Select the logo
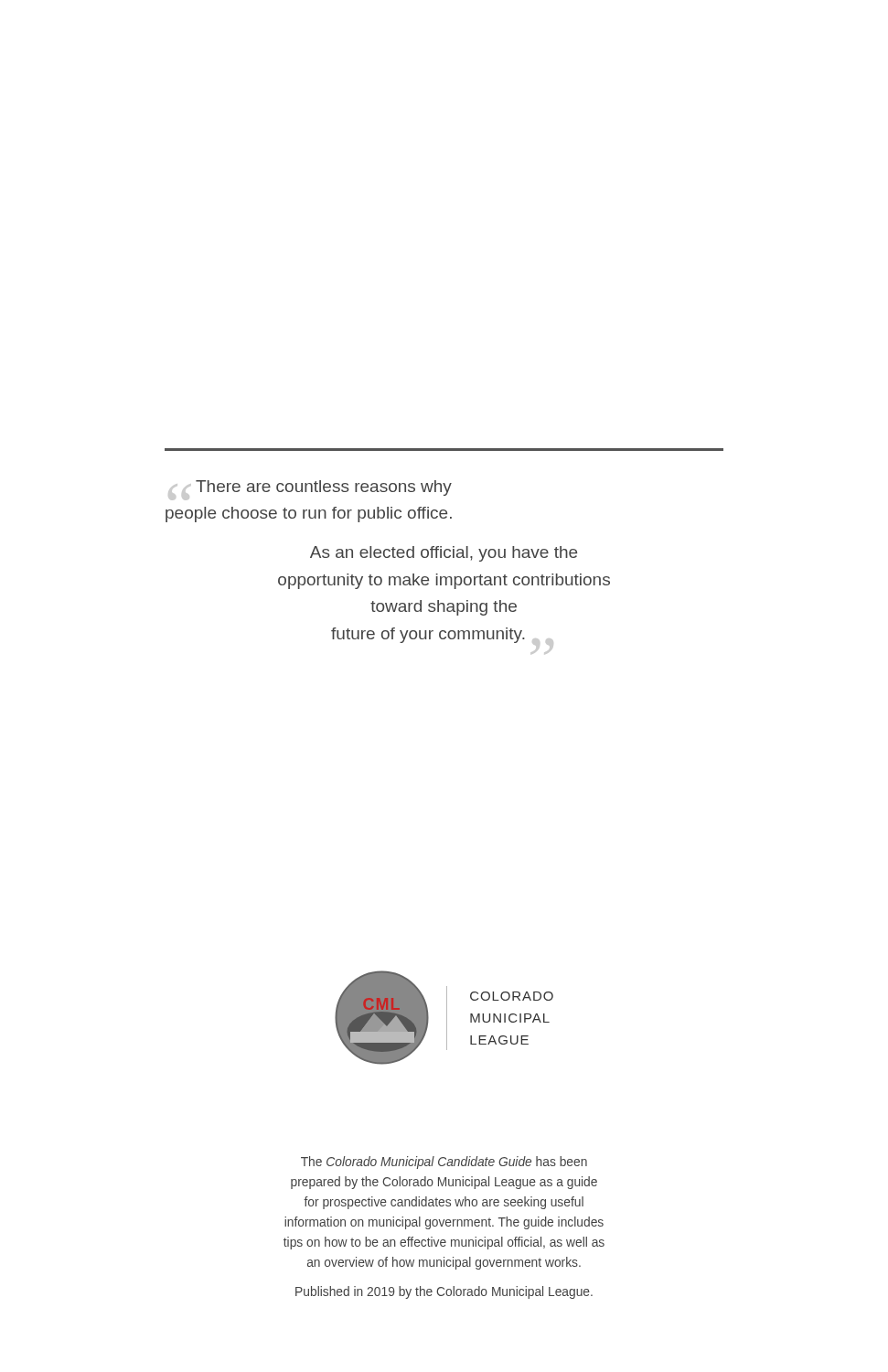The height and width of the screenshot is (1372, 888). pos(444,1018)
